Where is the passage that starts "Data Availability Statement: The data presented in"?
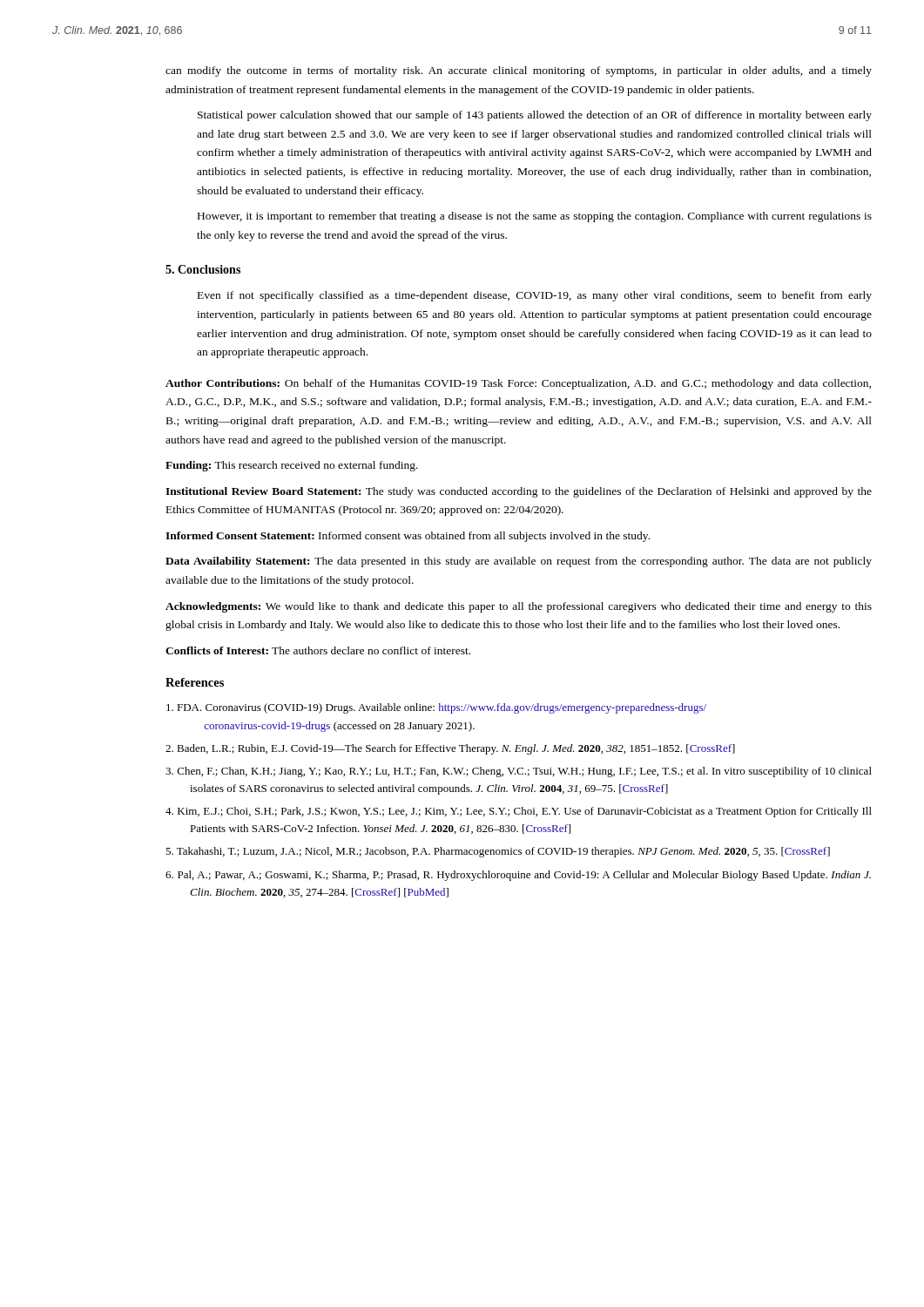The width and height of the screenshot is (924, 1307). point(519,571)
